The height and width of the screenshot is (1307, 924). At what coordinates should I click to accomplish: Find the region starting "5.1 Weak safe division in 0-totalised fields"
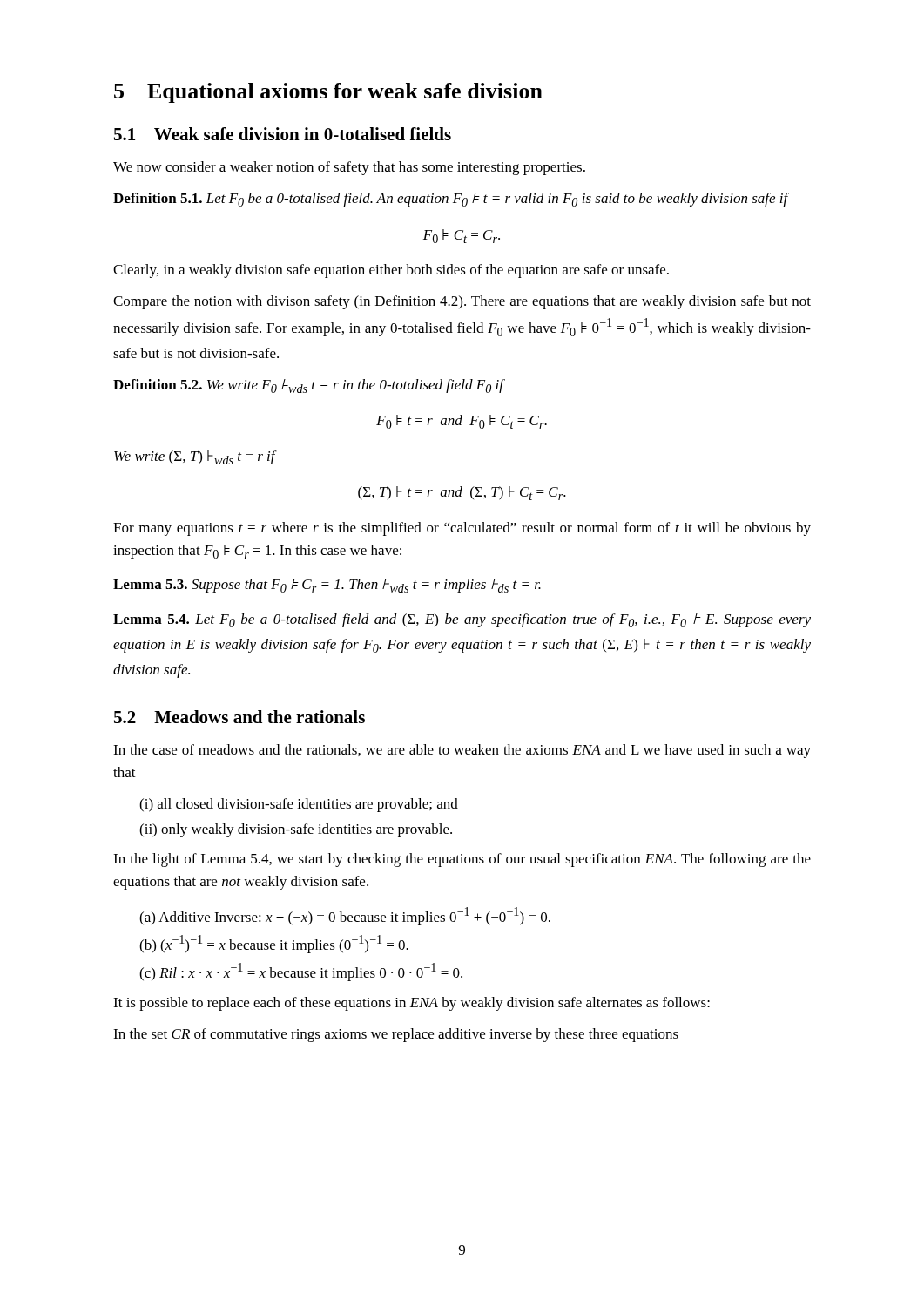click(462, 135)
